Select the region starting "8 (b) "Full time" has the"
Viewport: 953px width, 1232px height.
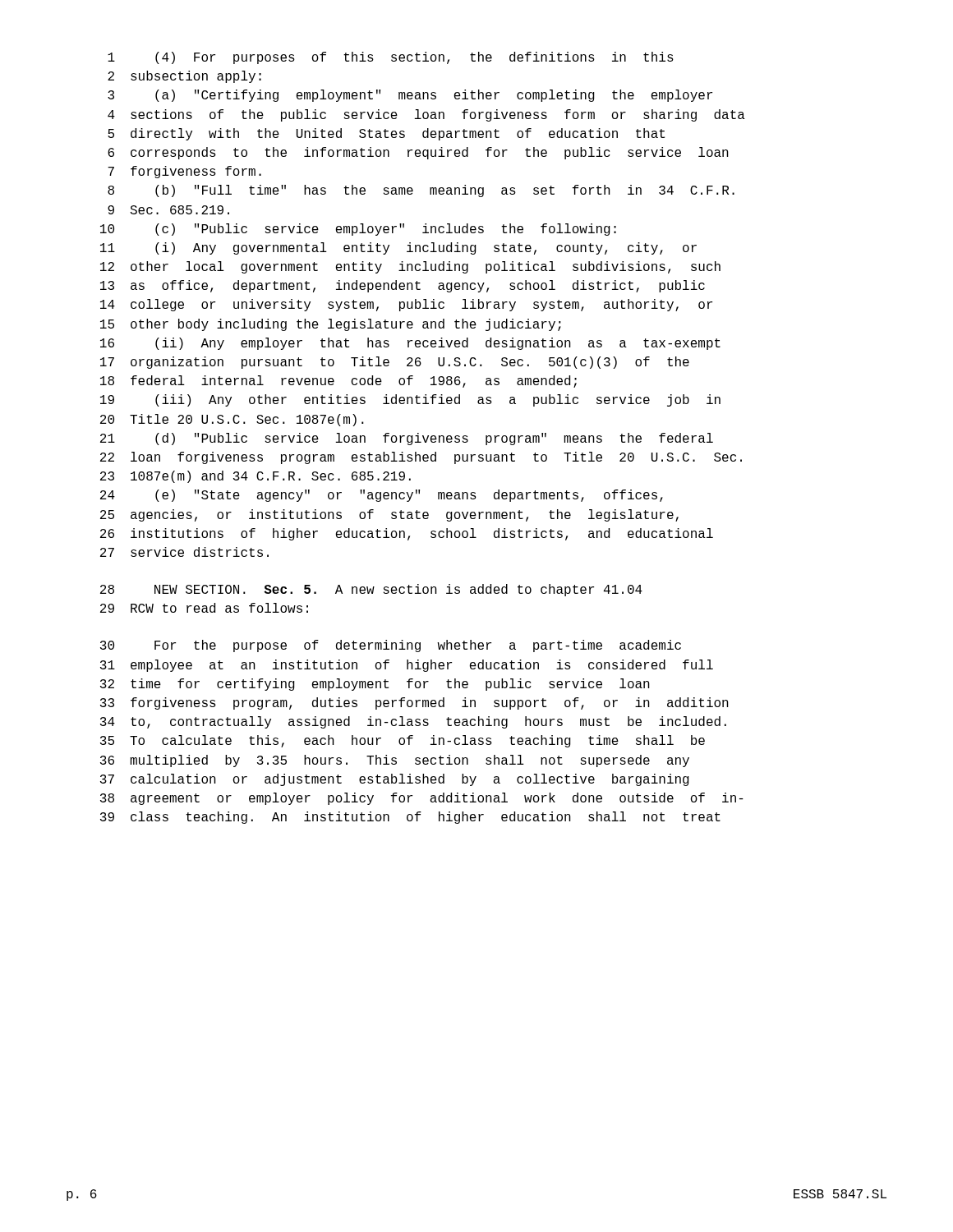476,192
